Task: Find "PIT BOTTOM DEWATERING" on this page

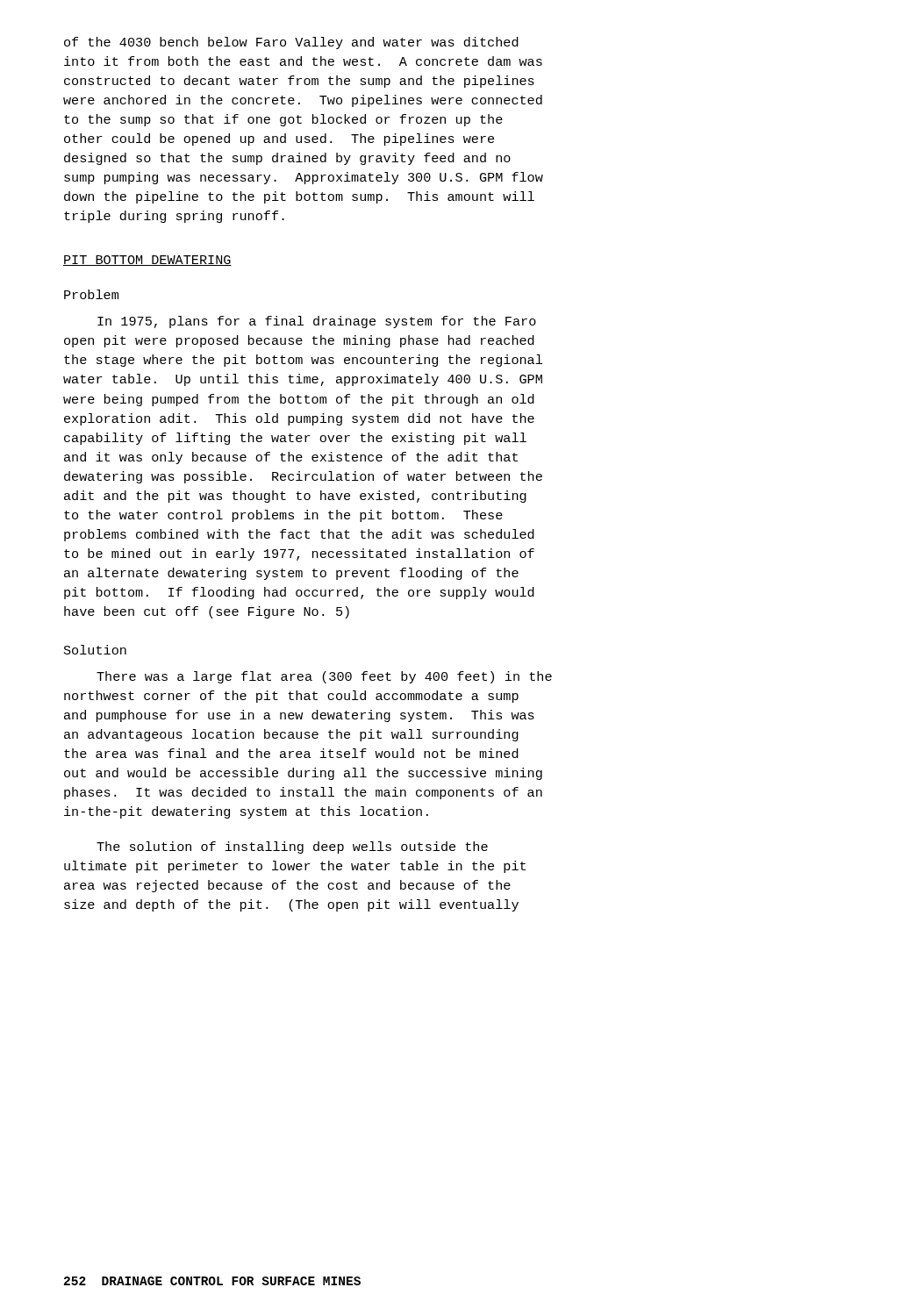Action: tap(147, 261)
